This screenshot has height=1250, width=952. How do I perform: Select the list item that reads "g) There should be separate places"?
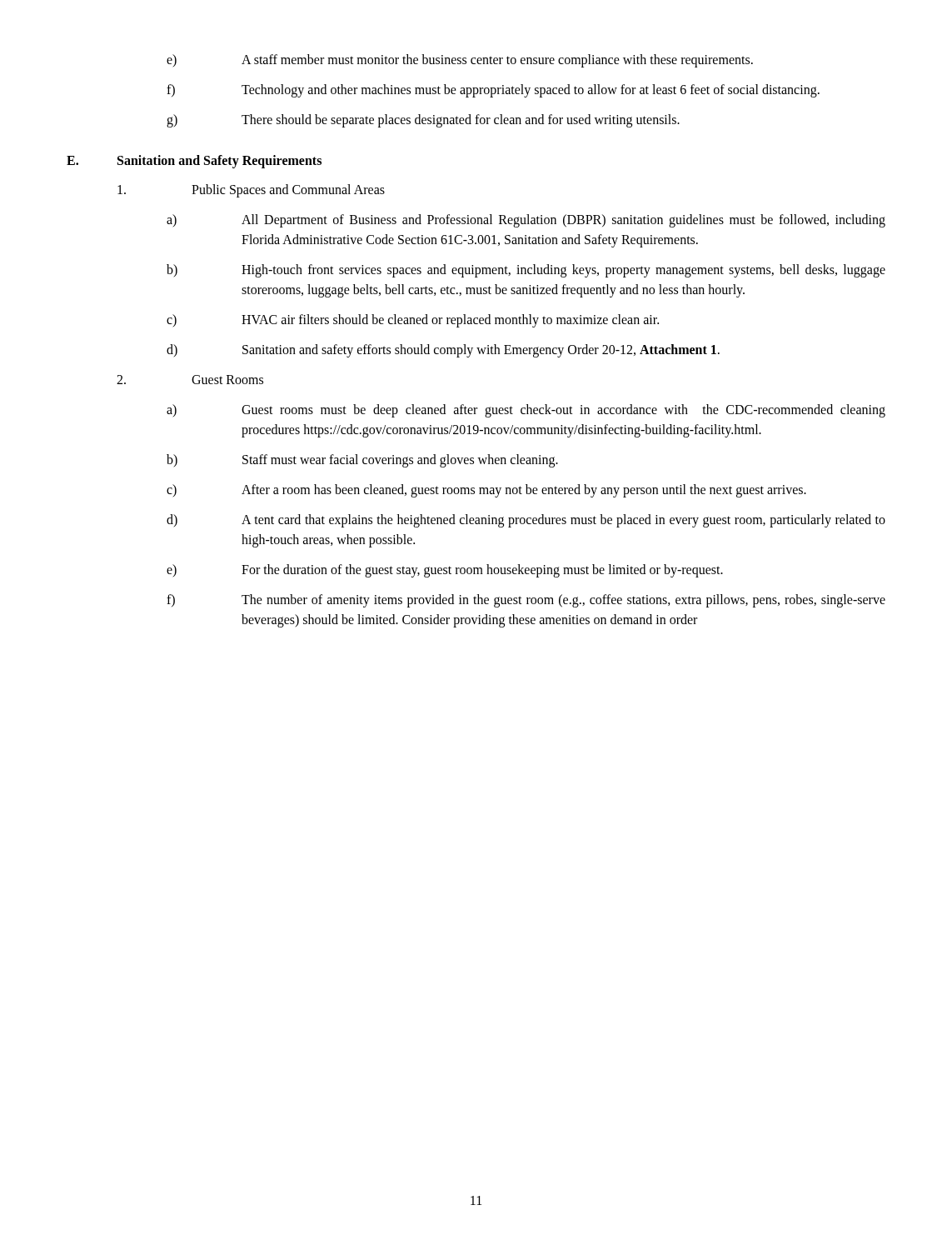[526, 120]
